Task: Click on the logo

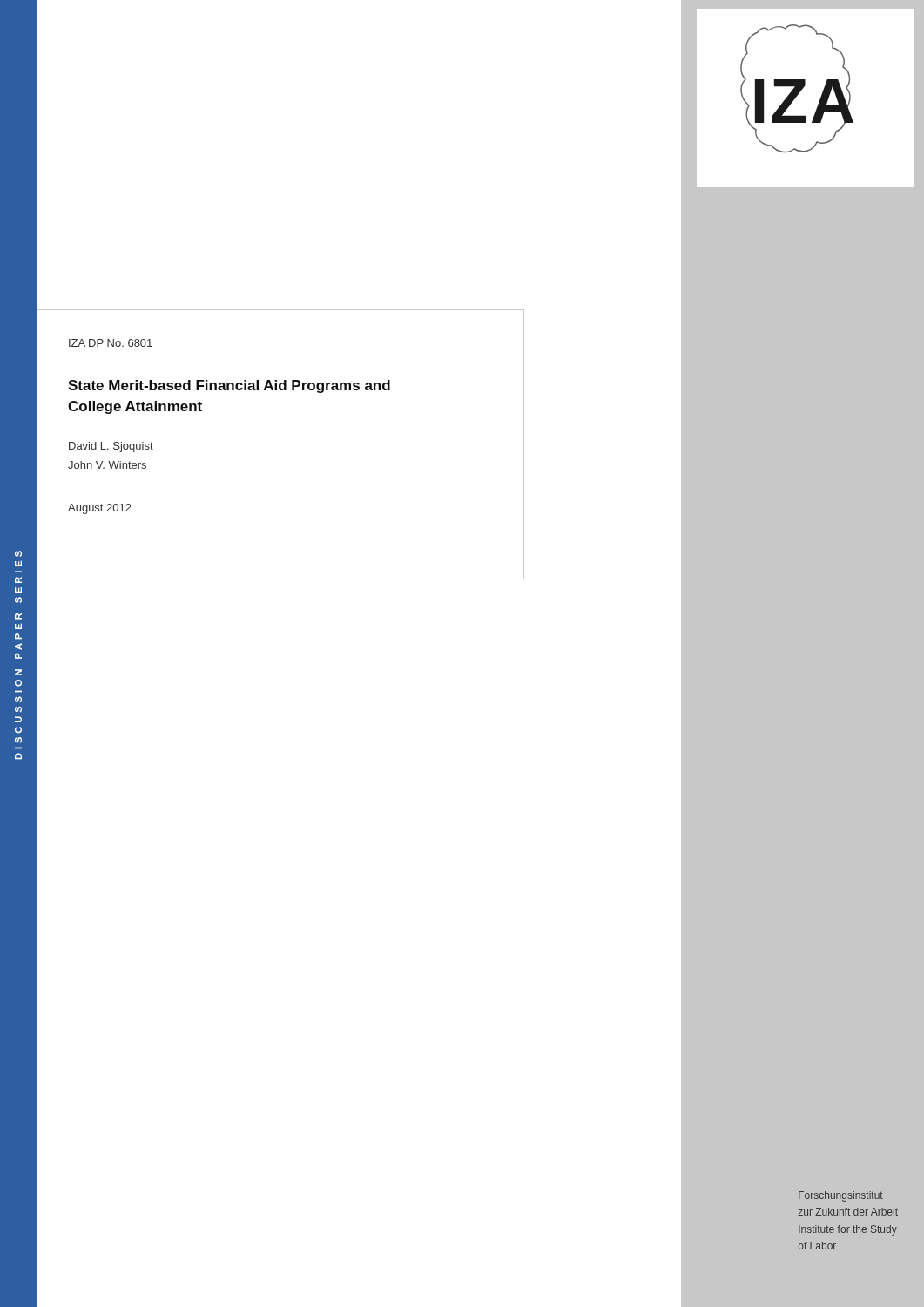Action: (x=806, y=98)
